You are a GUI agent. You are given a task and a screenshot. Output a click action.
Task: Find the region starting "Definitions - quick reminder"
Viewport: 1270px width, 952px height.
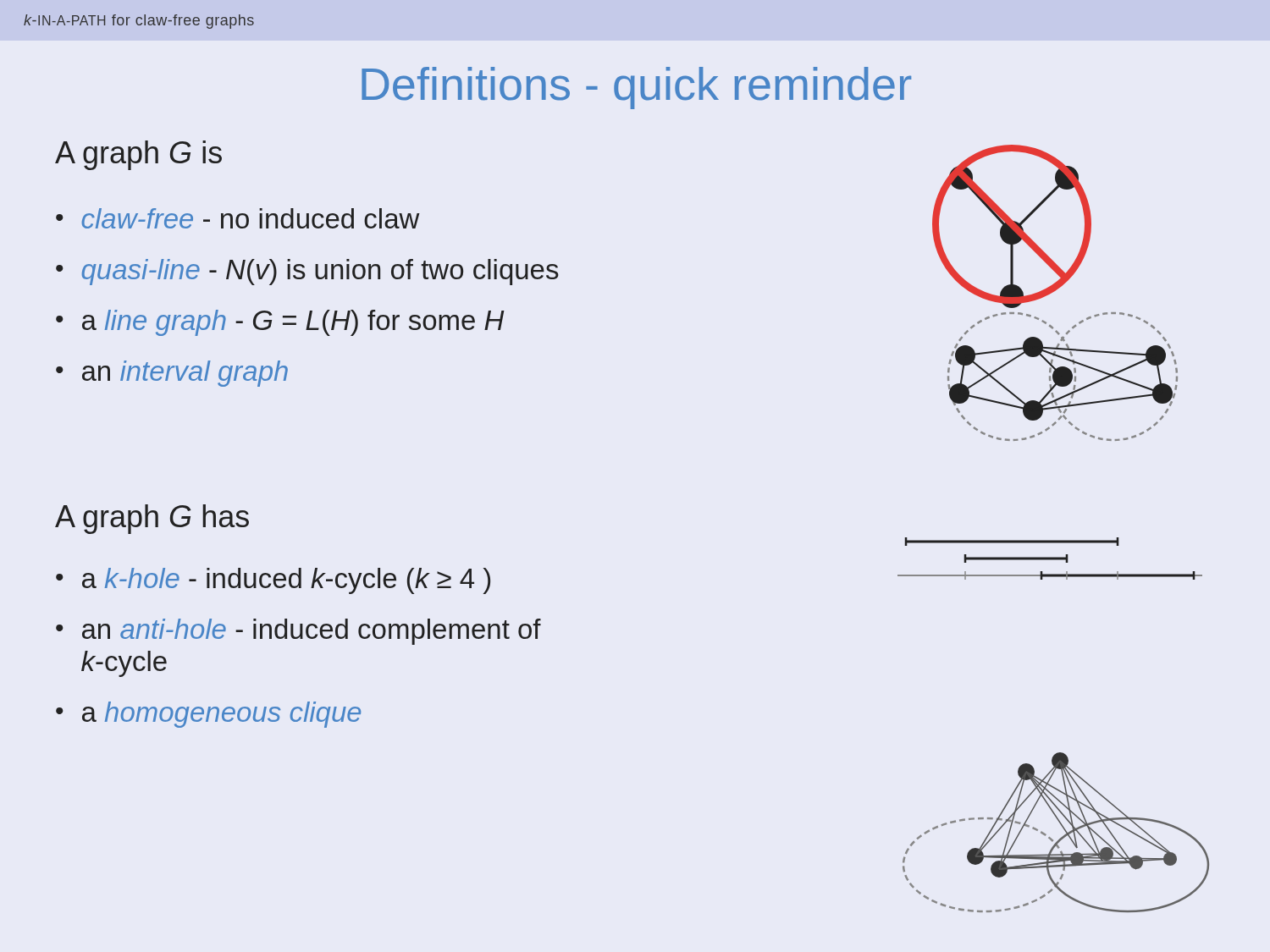635,84
